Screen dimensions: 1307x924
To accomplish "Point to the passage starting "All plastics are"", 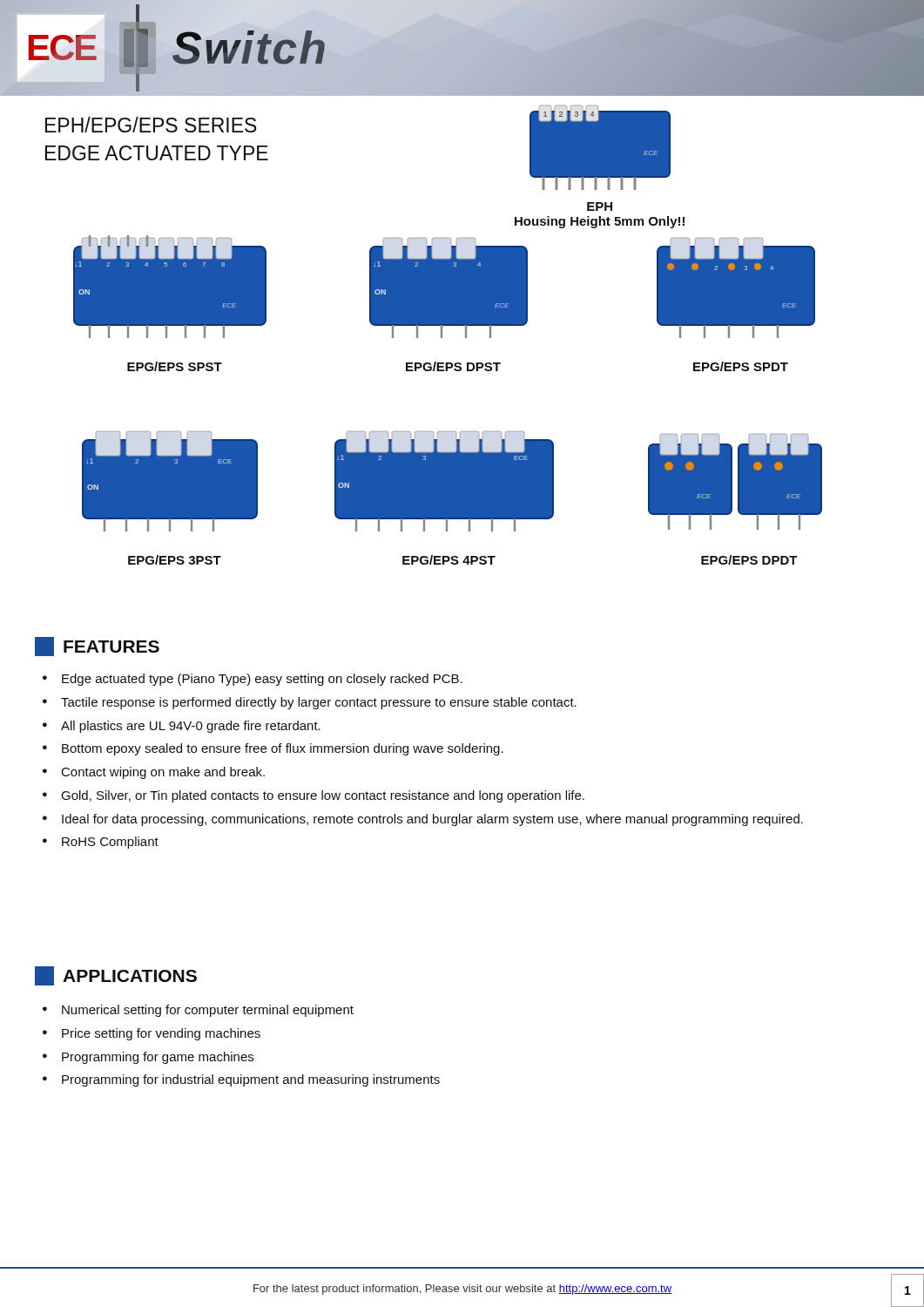I will (191, 725).
